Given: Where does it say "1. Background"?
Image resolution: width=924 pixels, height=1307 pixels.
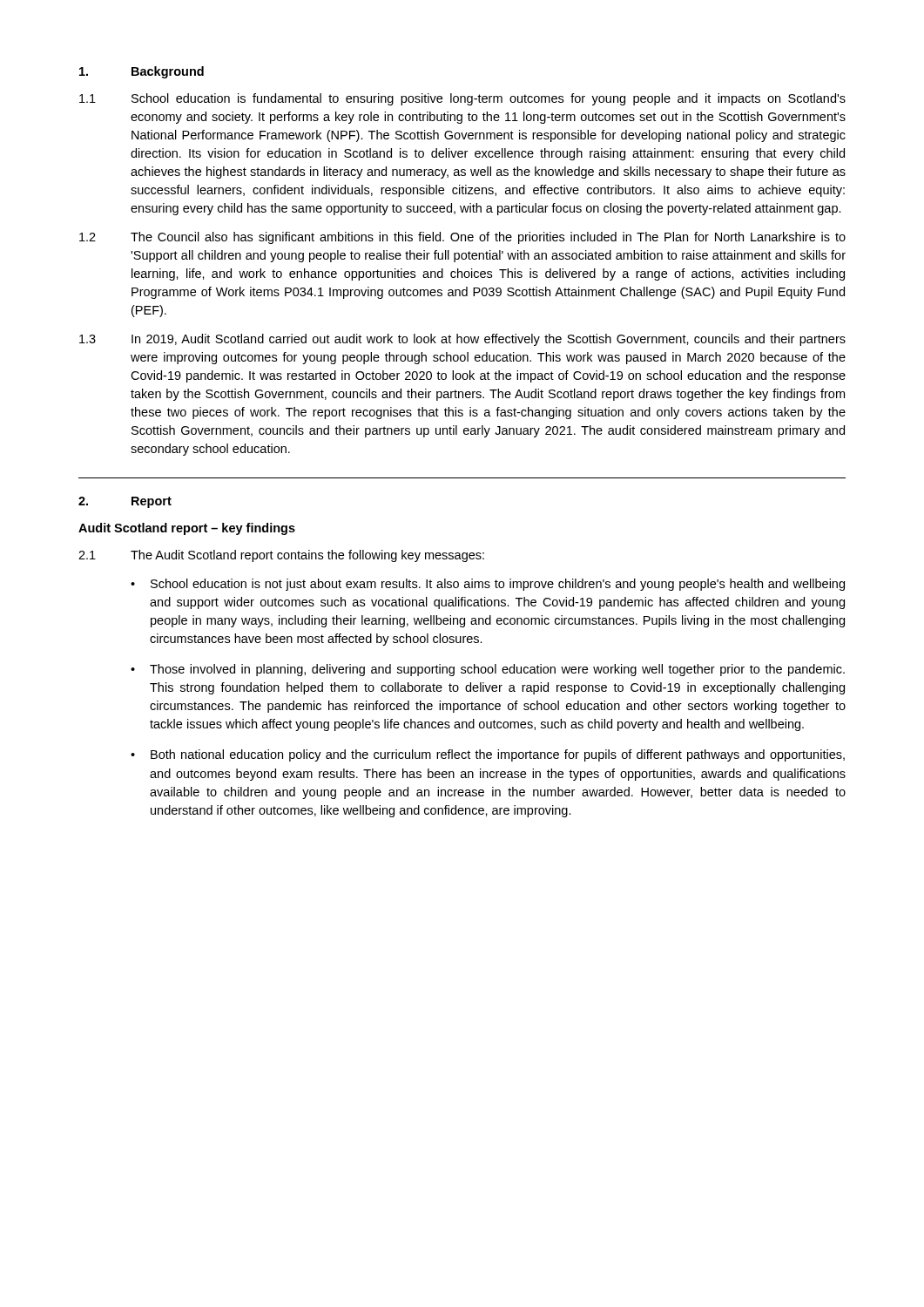Looking at the screenshot, I should coord(141,72).
